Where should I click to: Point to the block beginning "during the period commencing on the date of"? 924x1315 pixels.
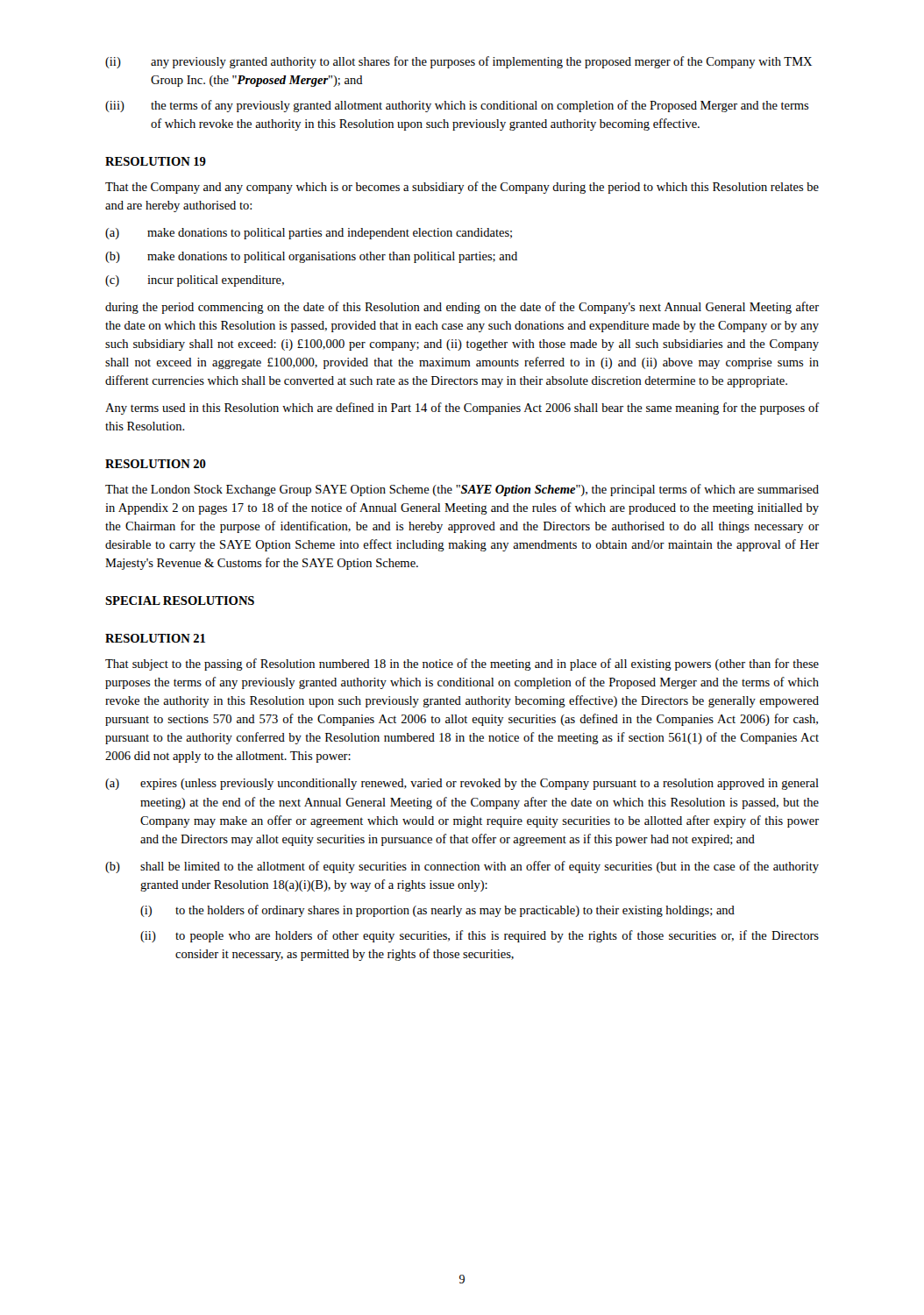point(462,344)
